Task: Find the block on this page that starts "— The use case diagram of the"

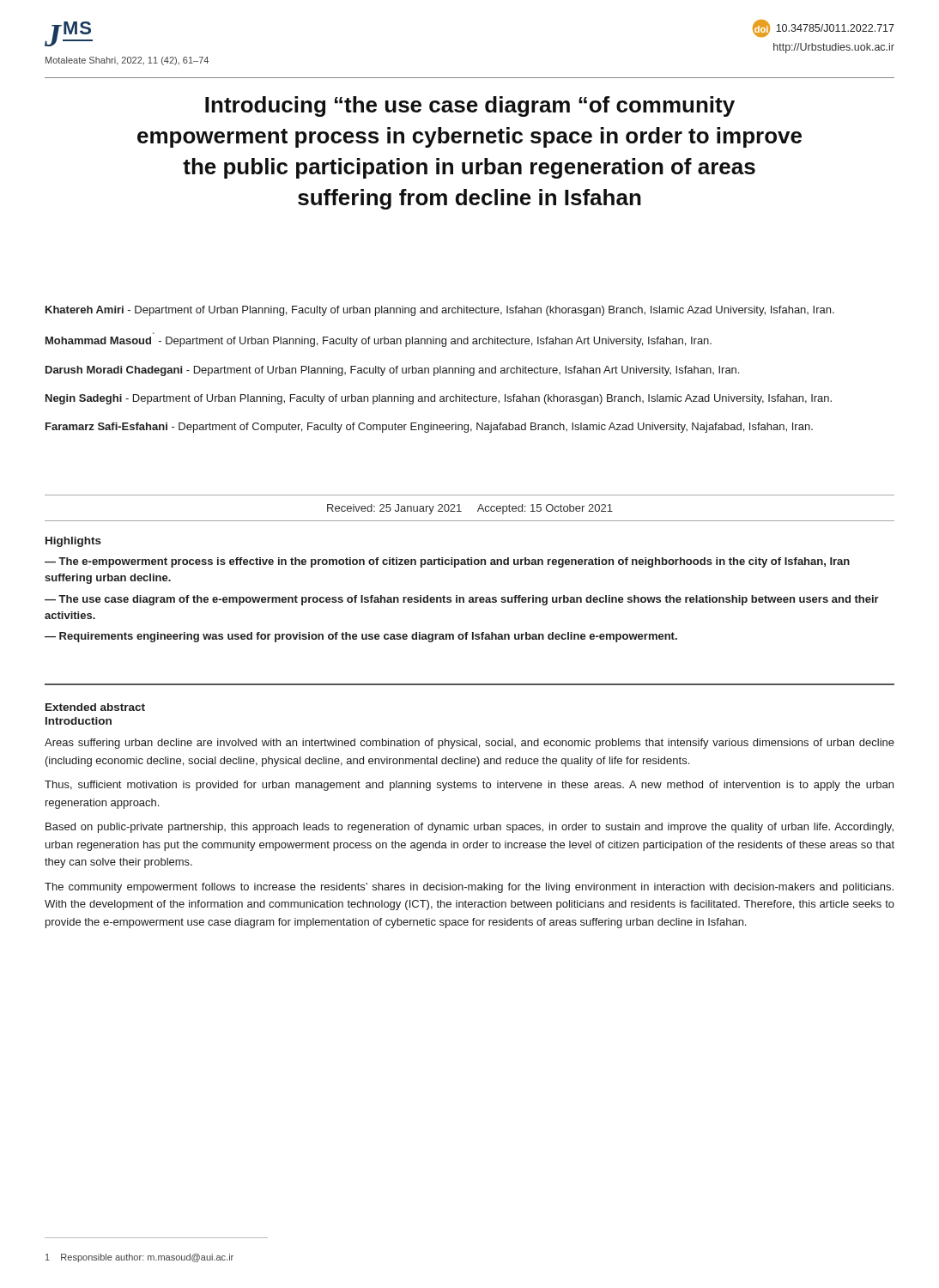Action: (x=462, y=607)
